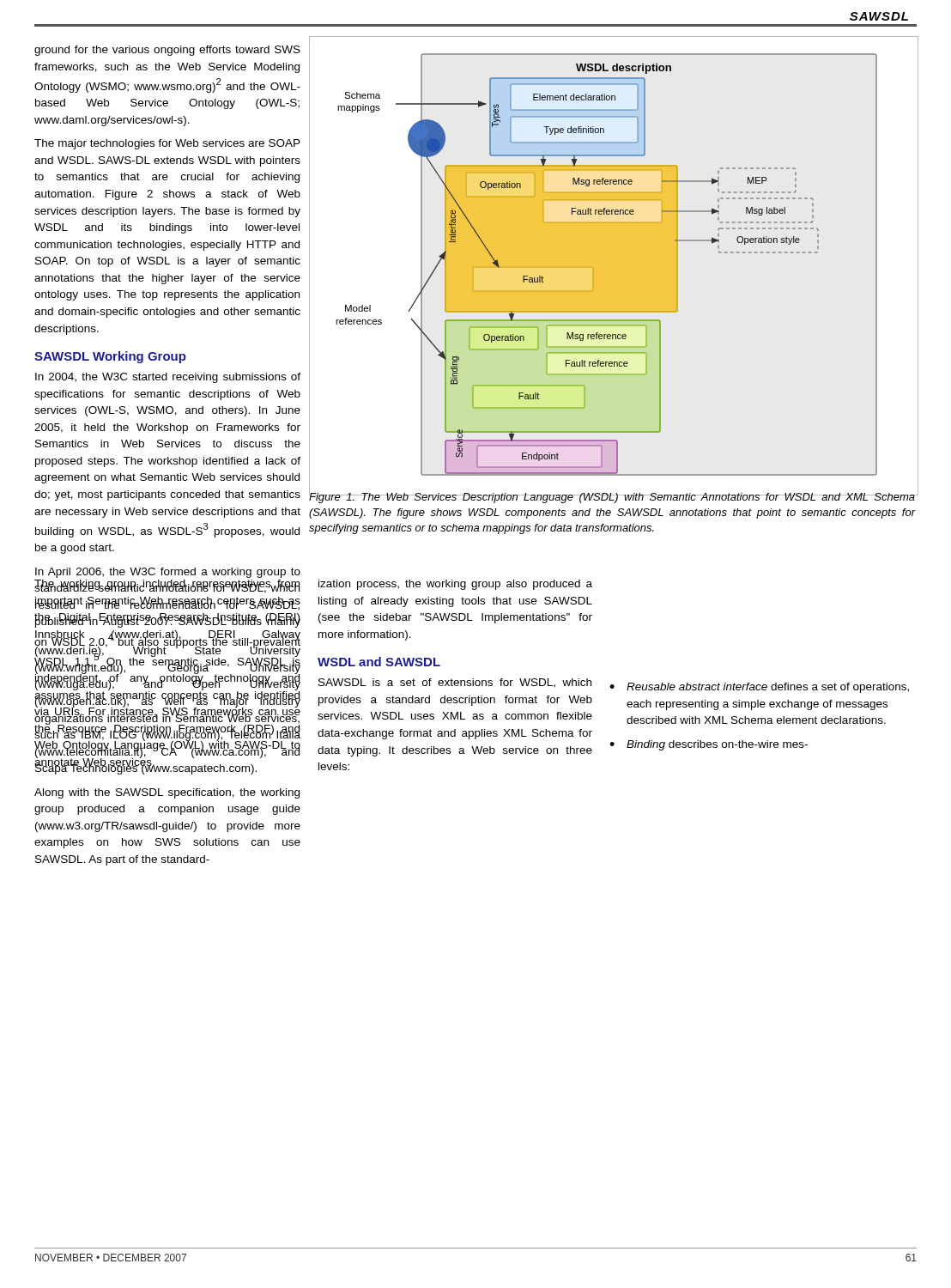Viewport: 951px width, 1288px height.
Task: Navigate to the element starting "SAWSDL is a"
Action: pyautogui.click(x=455, y=725)
